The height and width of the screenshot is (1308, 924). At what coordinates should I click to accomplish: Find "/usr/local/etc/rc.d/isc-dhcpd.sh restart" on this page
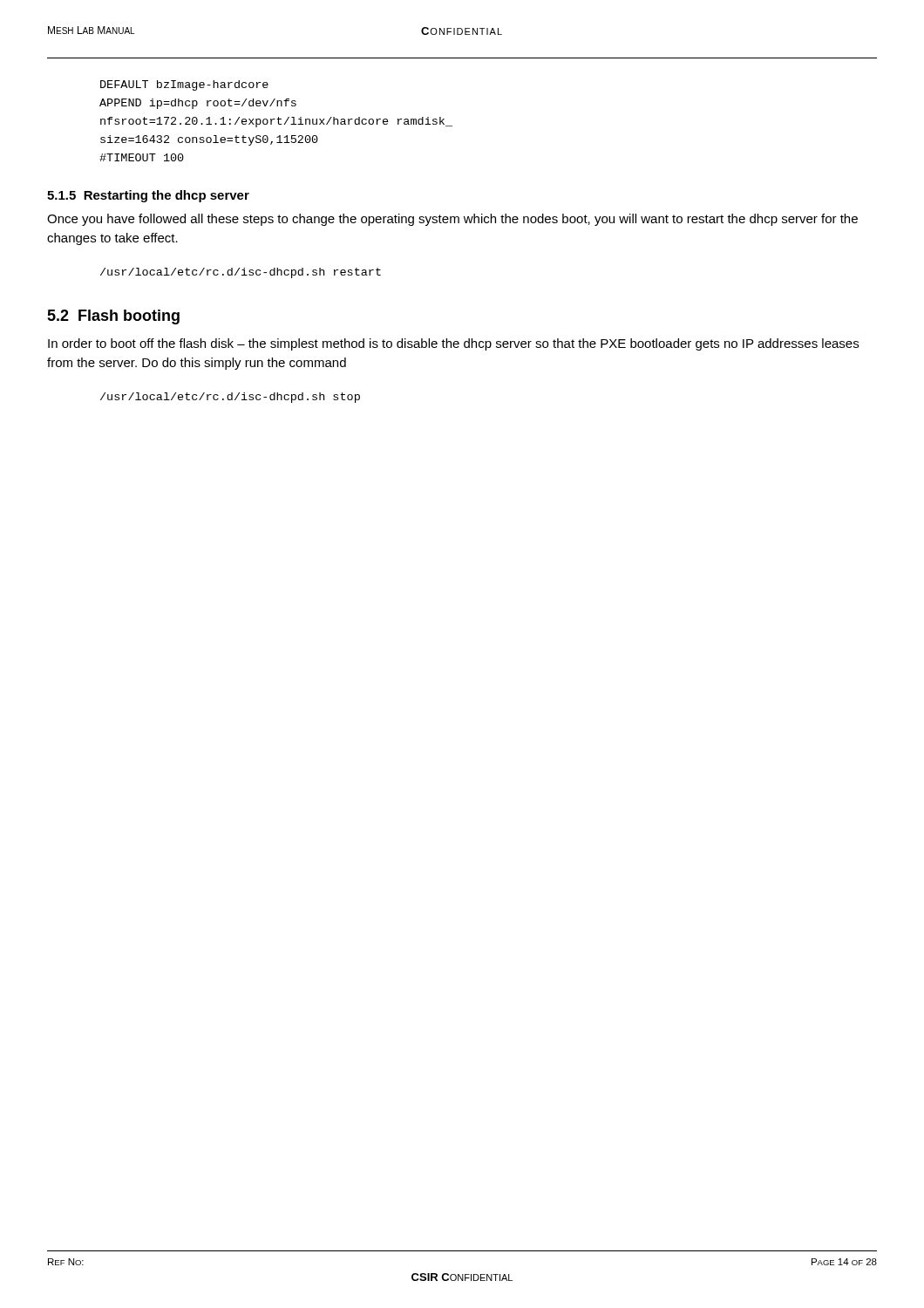241,273
